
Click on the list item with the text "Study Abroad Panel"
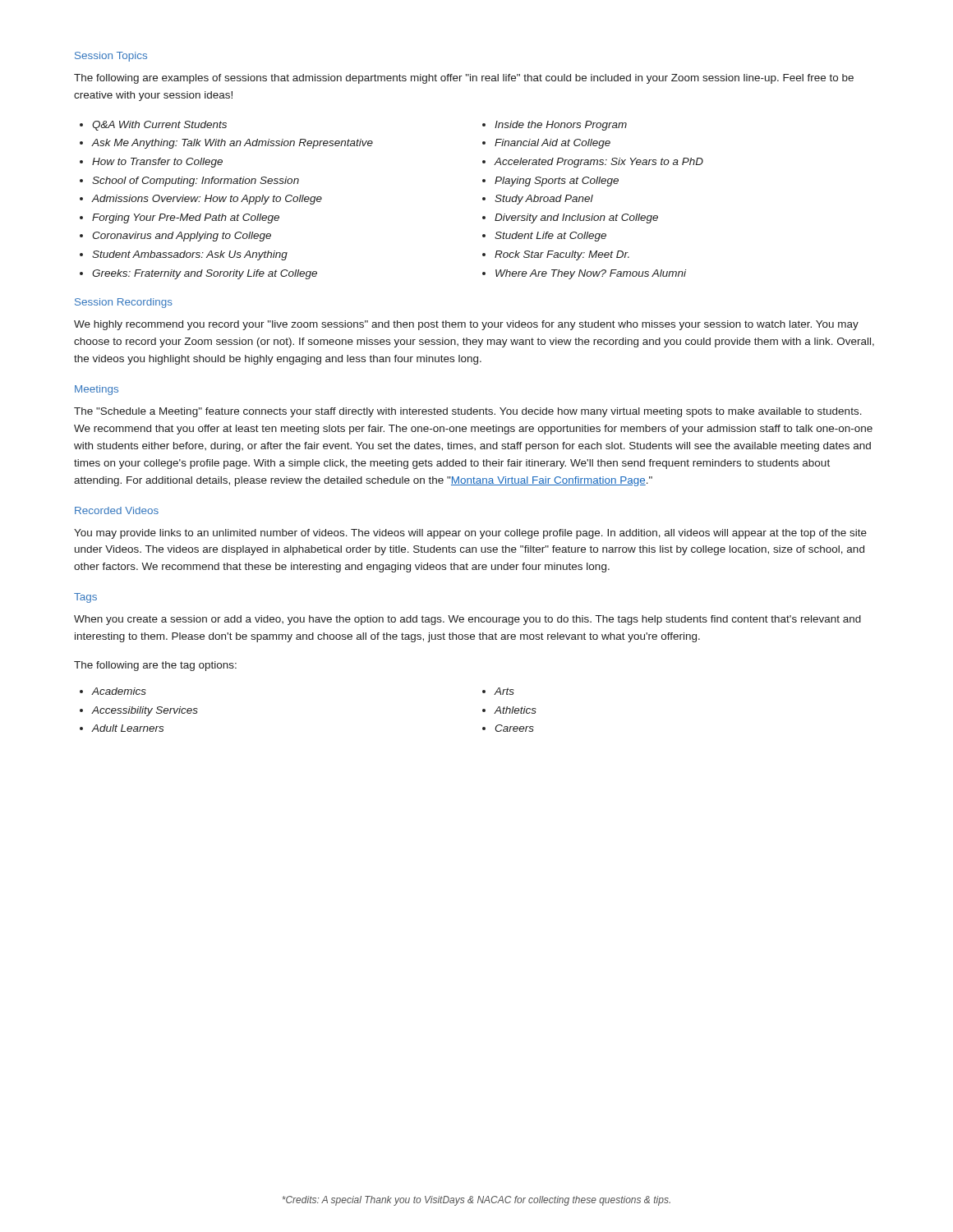tap(544, 198)
